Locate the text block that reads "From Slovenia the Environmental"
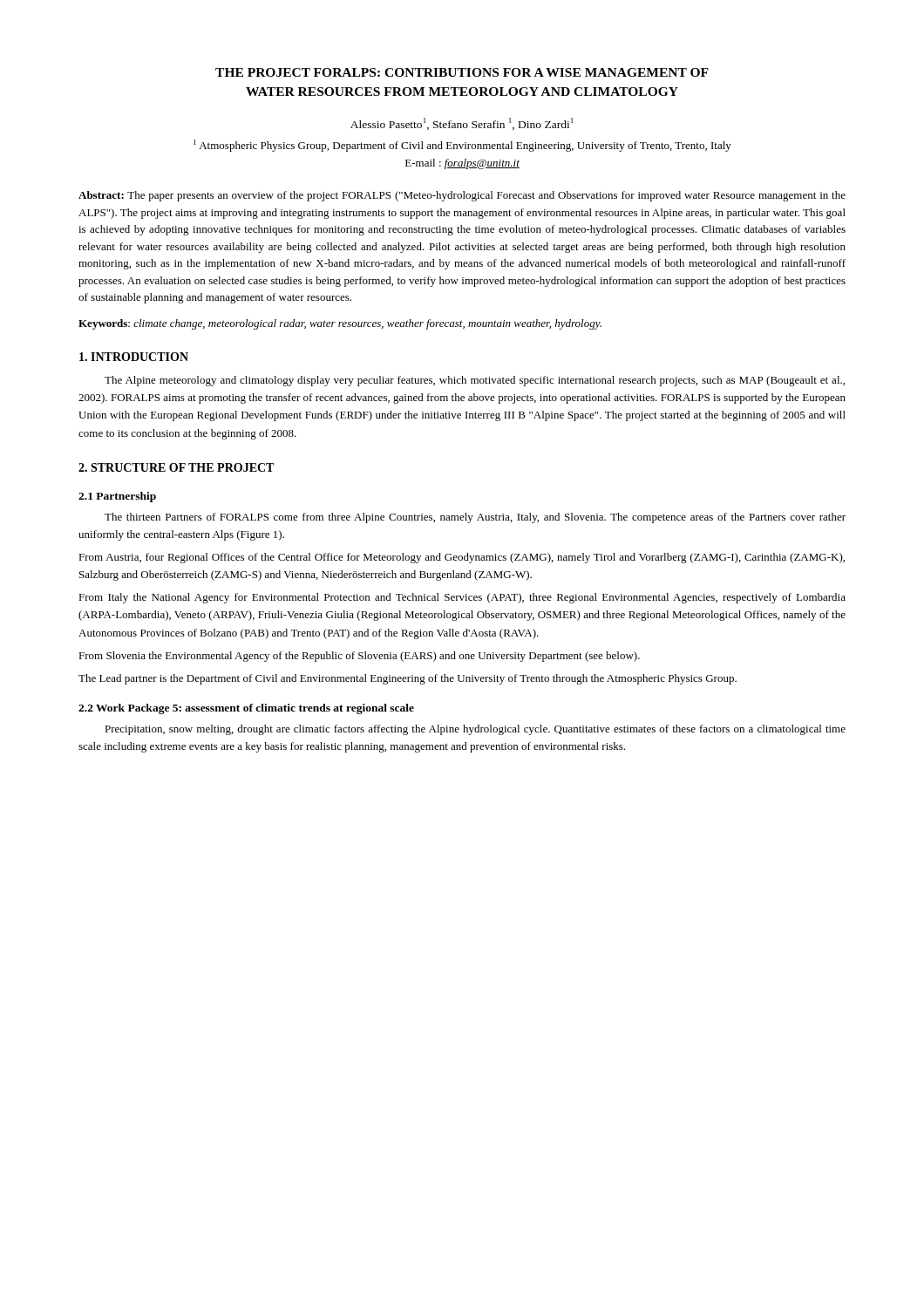 click(x=359, y=655)
